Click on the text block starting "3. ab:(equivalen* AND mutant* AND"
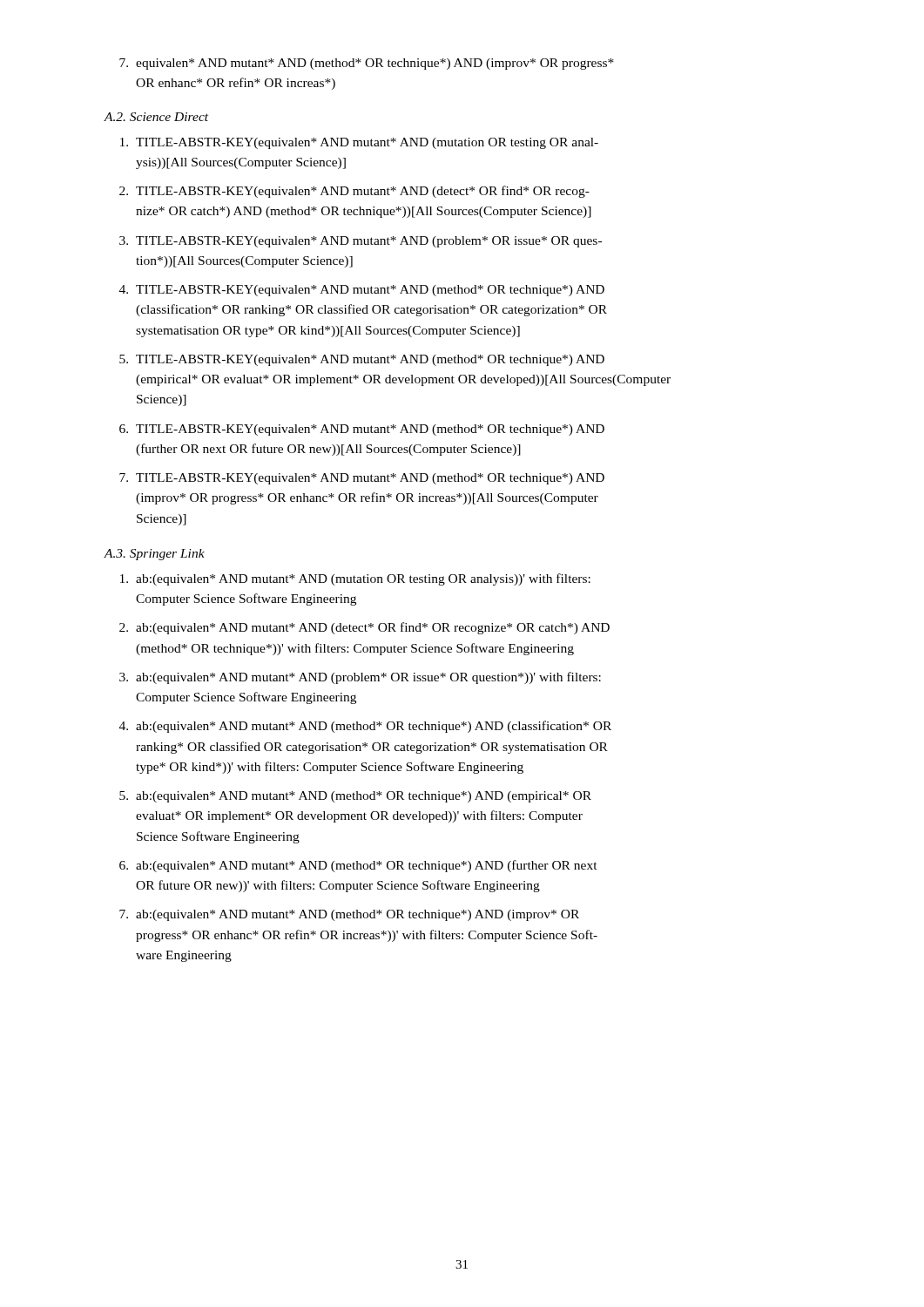This screenshot has width=924, height=1307. pyautogui.click(x=471, y=687)
